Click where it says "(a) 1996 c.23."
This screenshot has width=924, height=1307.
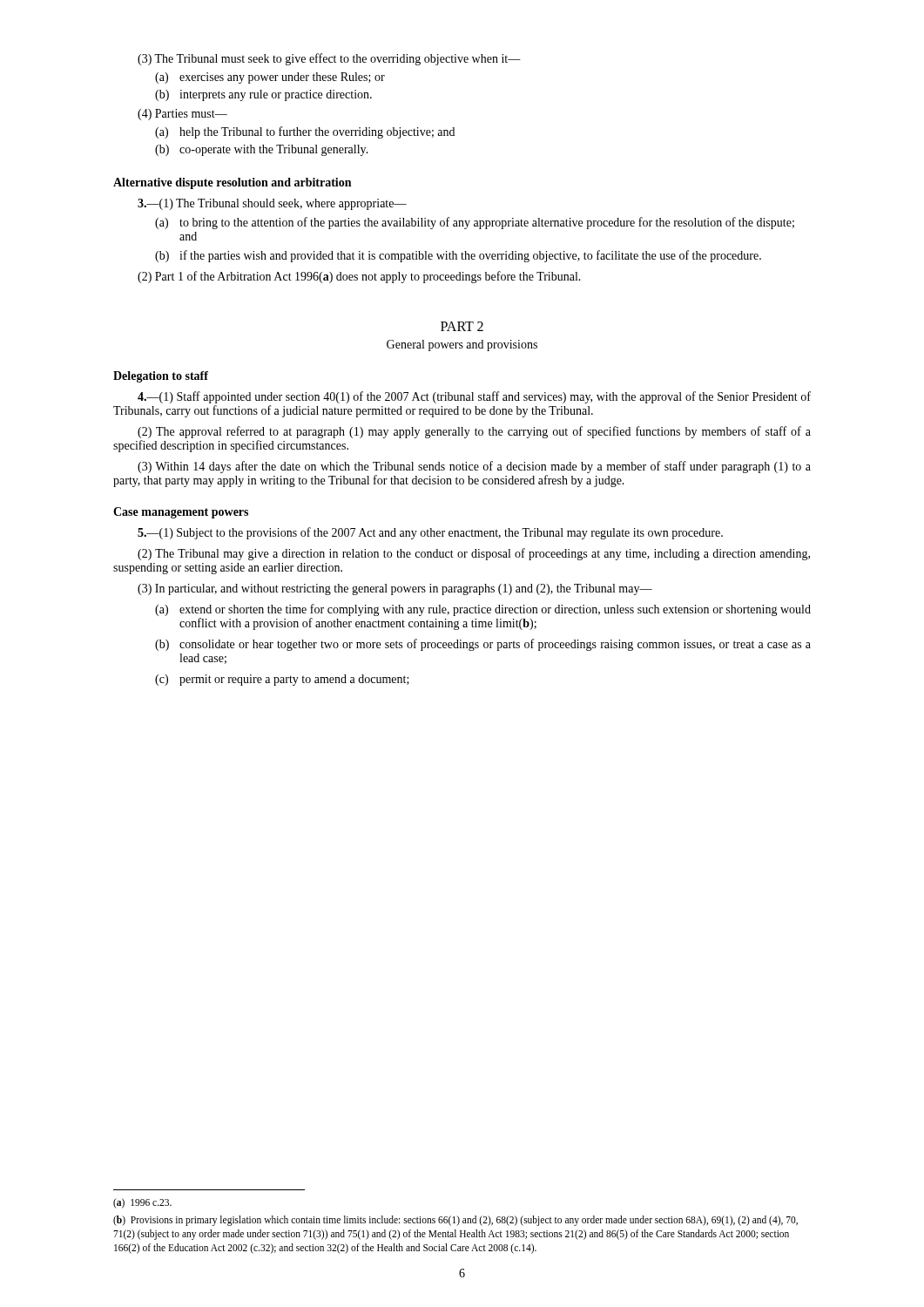[x=143, y=1202]
